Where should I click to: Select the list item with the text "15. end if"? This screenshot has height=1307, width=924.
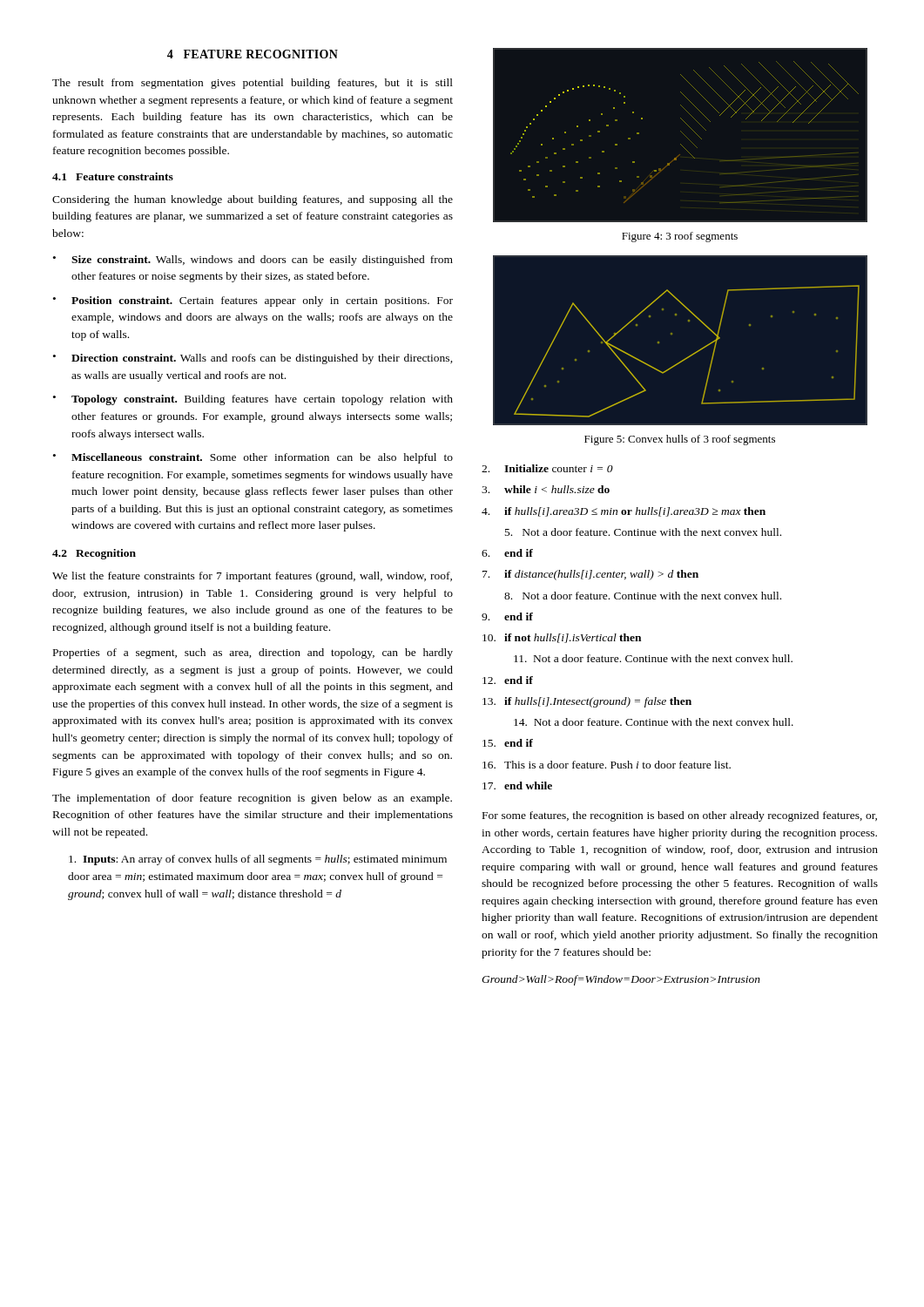click(x=507, y=744)
